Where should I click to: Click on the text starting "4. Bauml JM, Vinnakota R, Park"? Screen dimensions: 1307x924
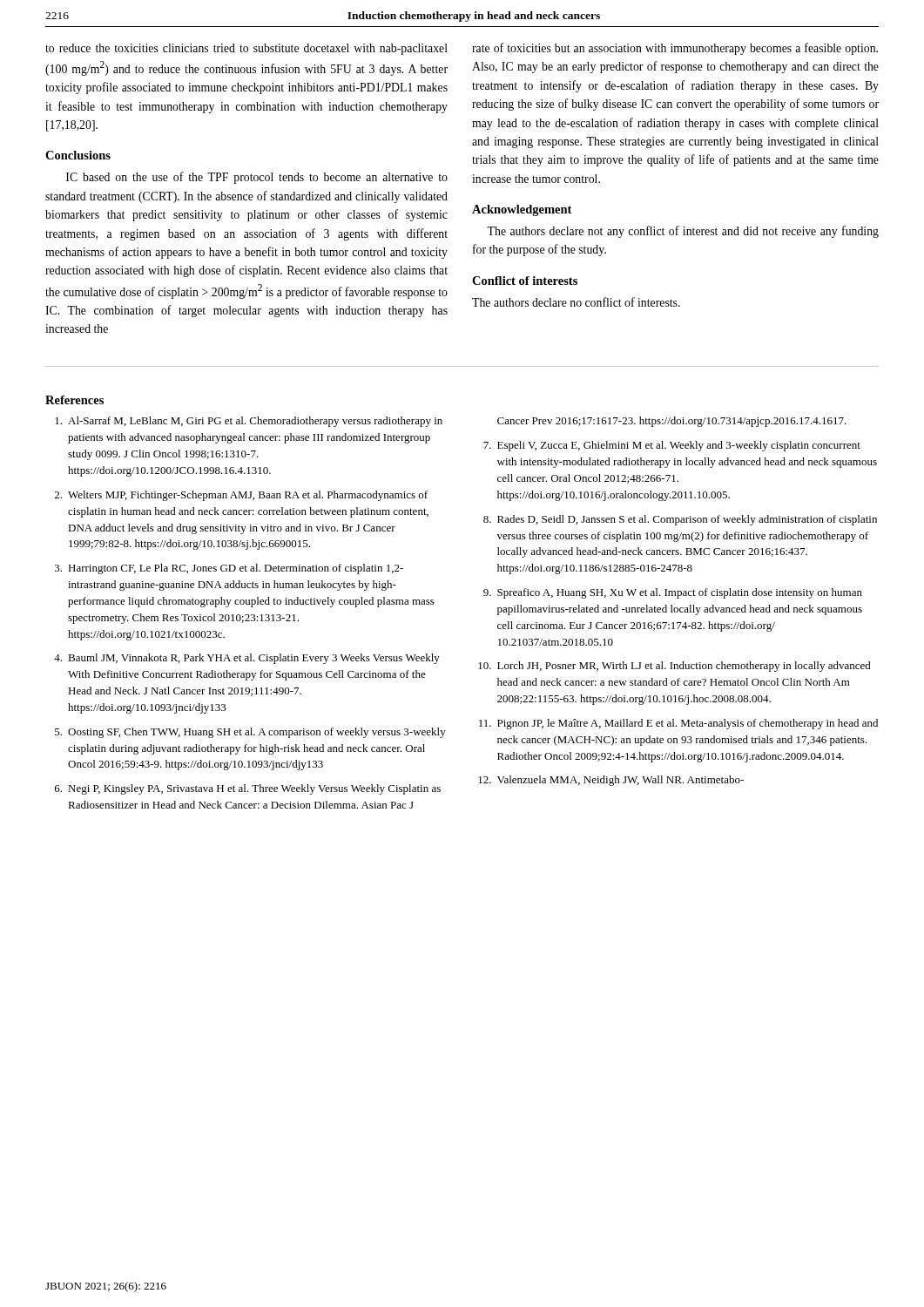click(x=248, y=683)
